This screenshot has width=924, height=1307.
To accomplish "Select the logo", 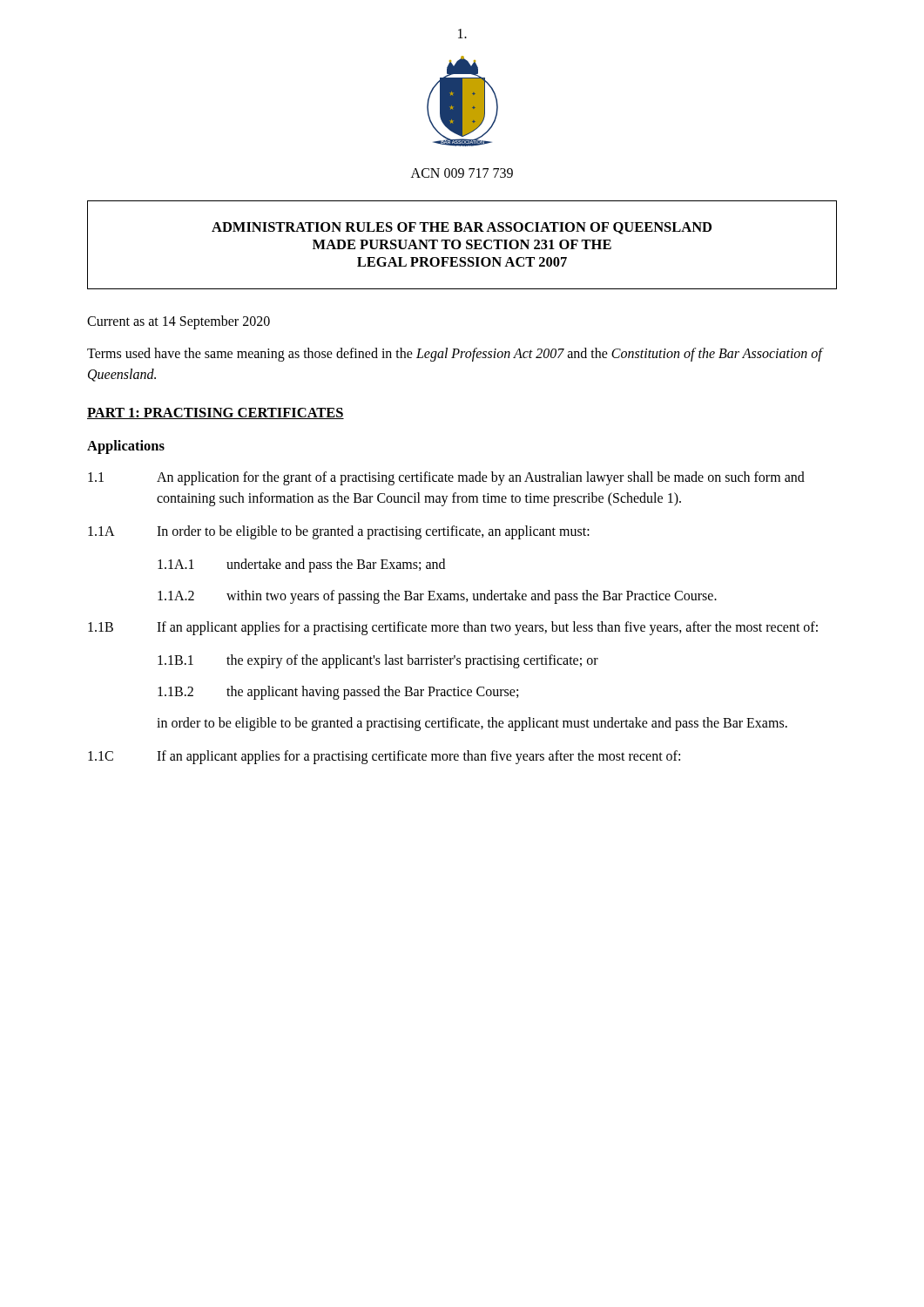I will coord(462,105).
